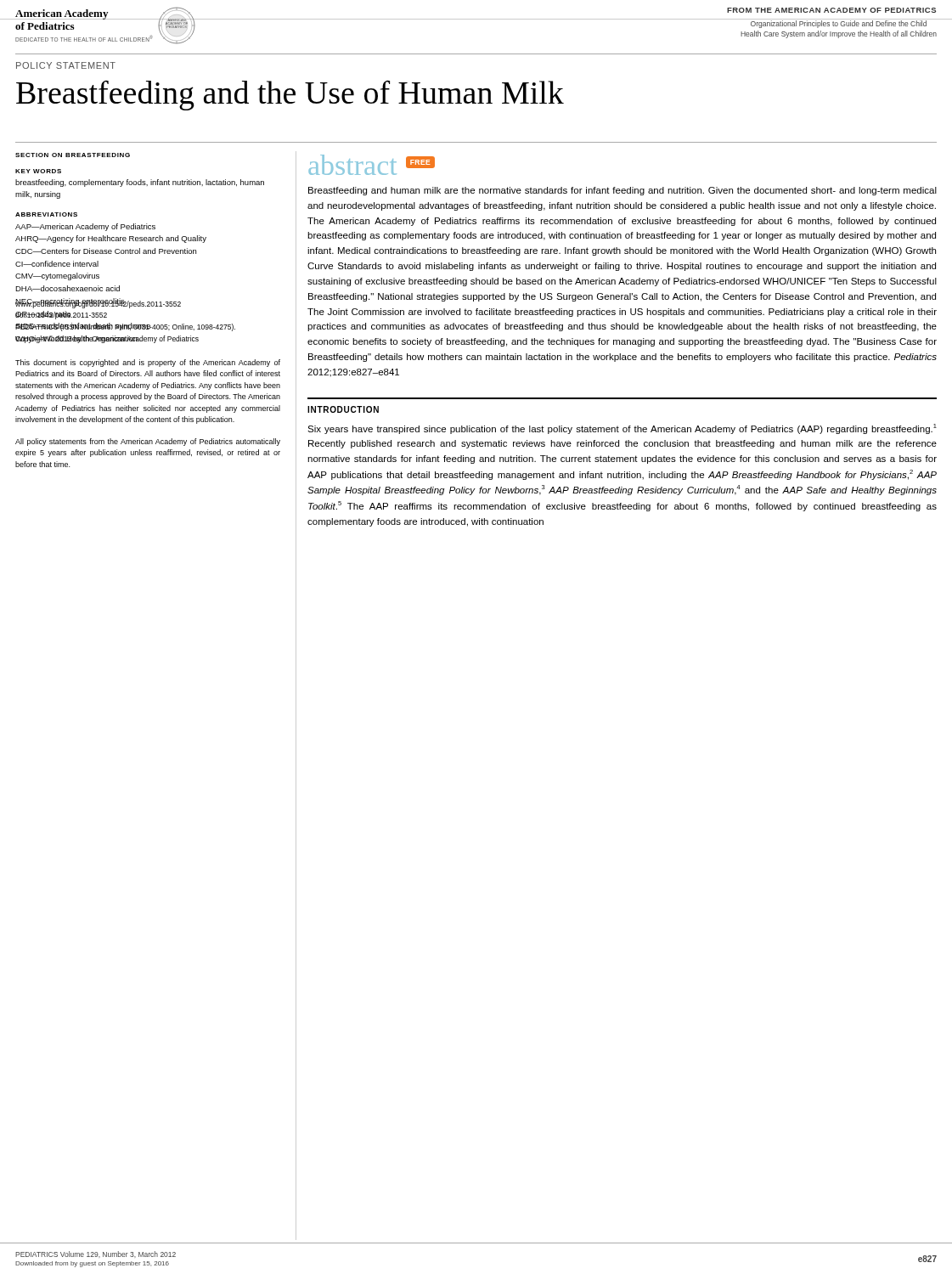Screen dimensions: 1274x952
Task: Navigate to the text block starting "Breastfeeding and the"
Action: coord(290,93)
